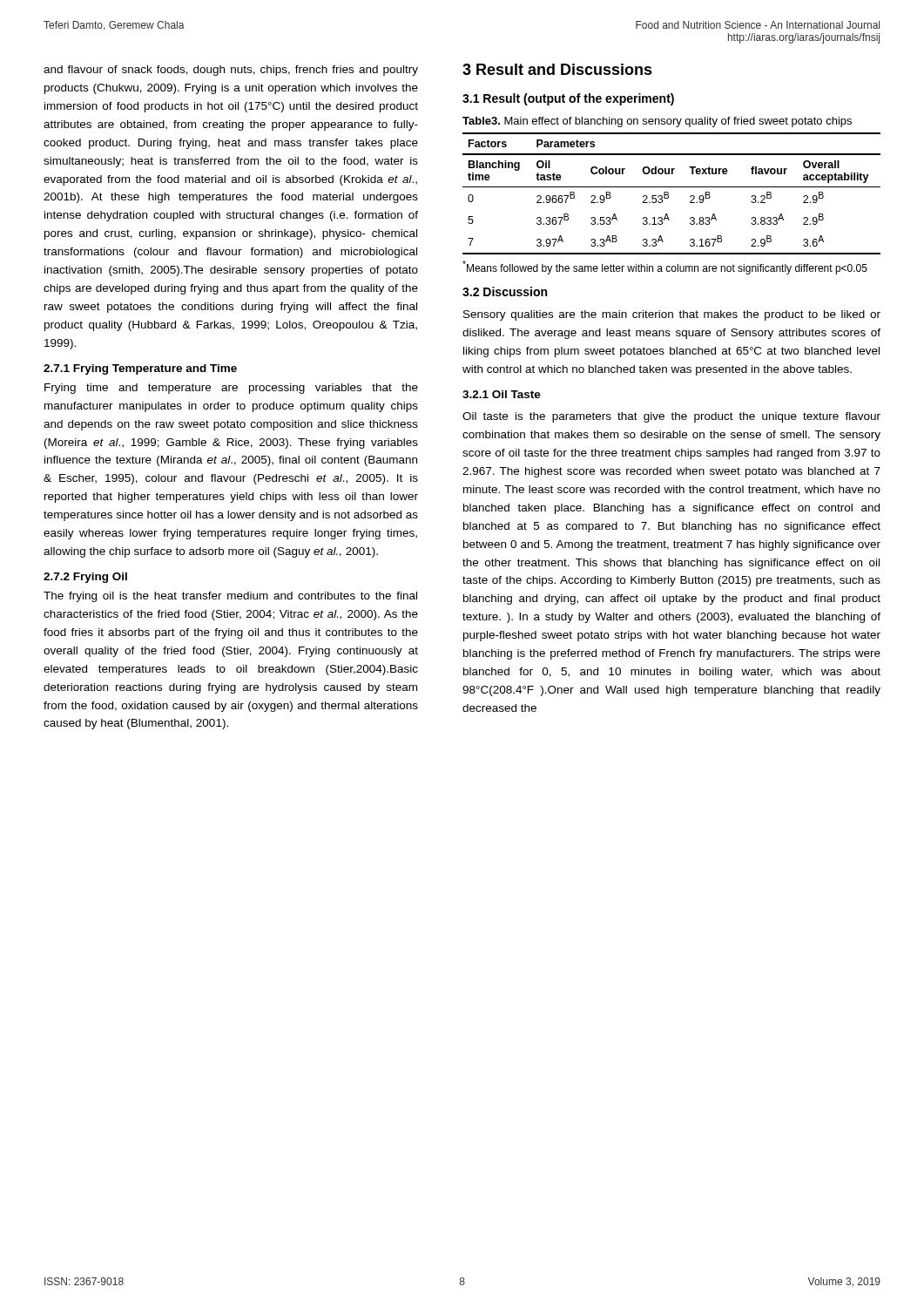
Task: Click on the text block starting "3.2 Discussion"
Action: pos(505,292)
